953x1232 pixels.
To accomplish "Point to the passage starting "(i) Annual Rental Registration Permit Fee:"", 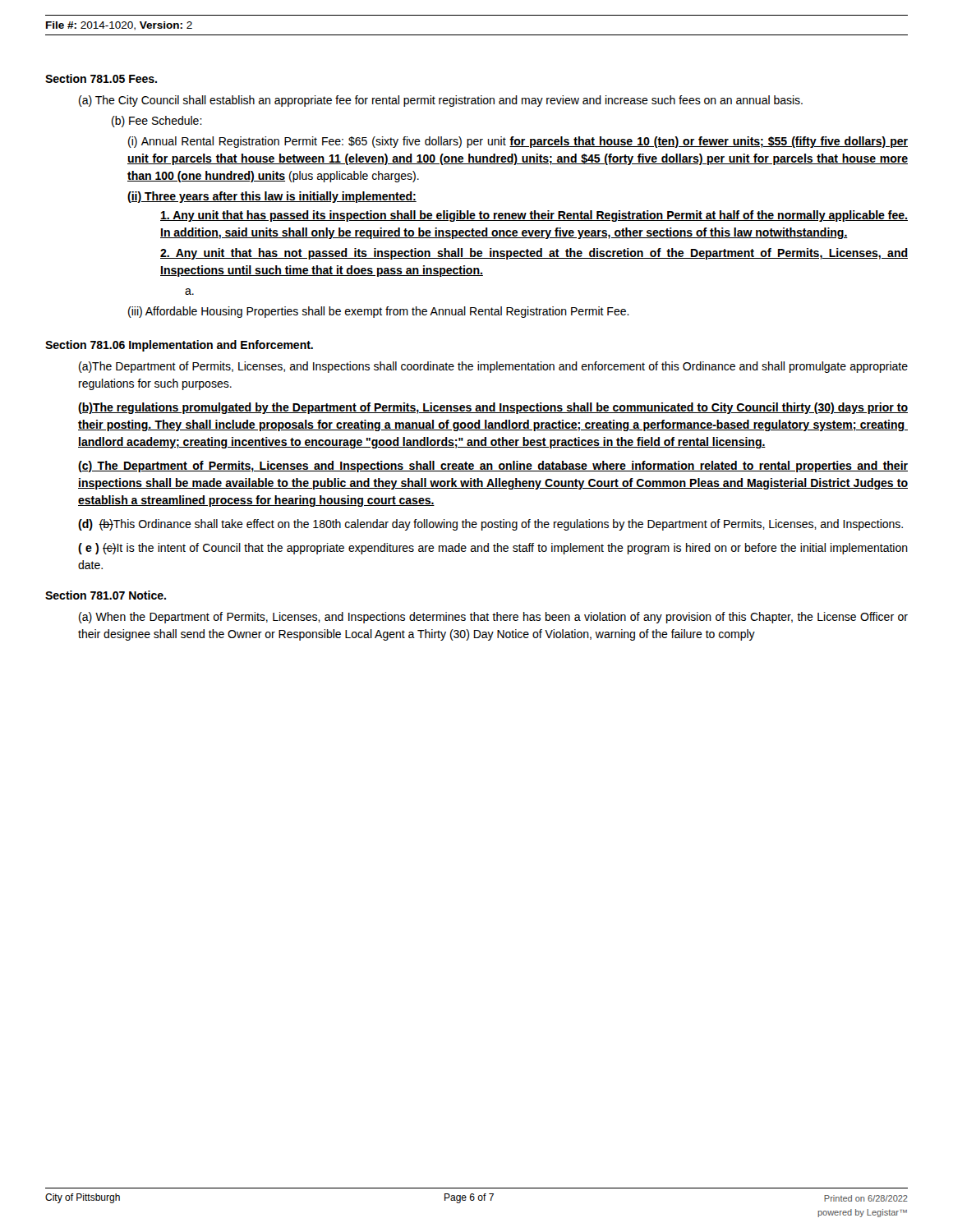I will (518, 158).
